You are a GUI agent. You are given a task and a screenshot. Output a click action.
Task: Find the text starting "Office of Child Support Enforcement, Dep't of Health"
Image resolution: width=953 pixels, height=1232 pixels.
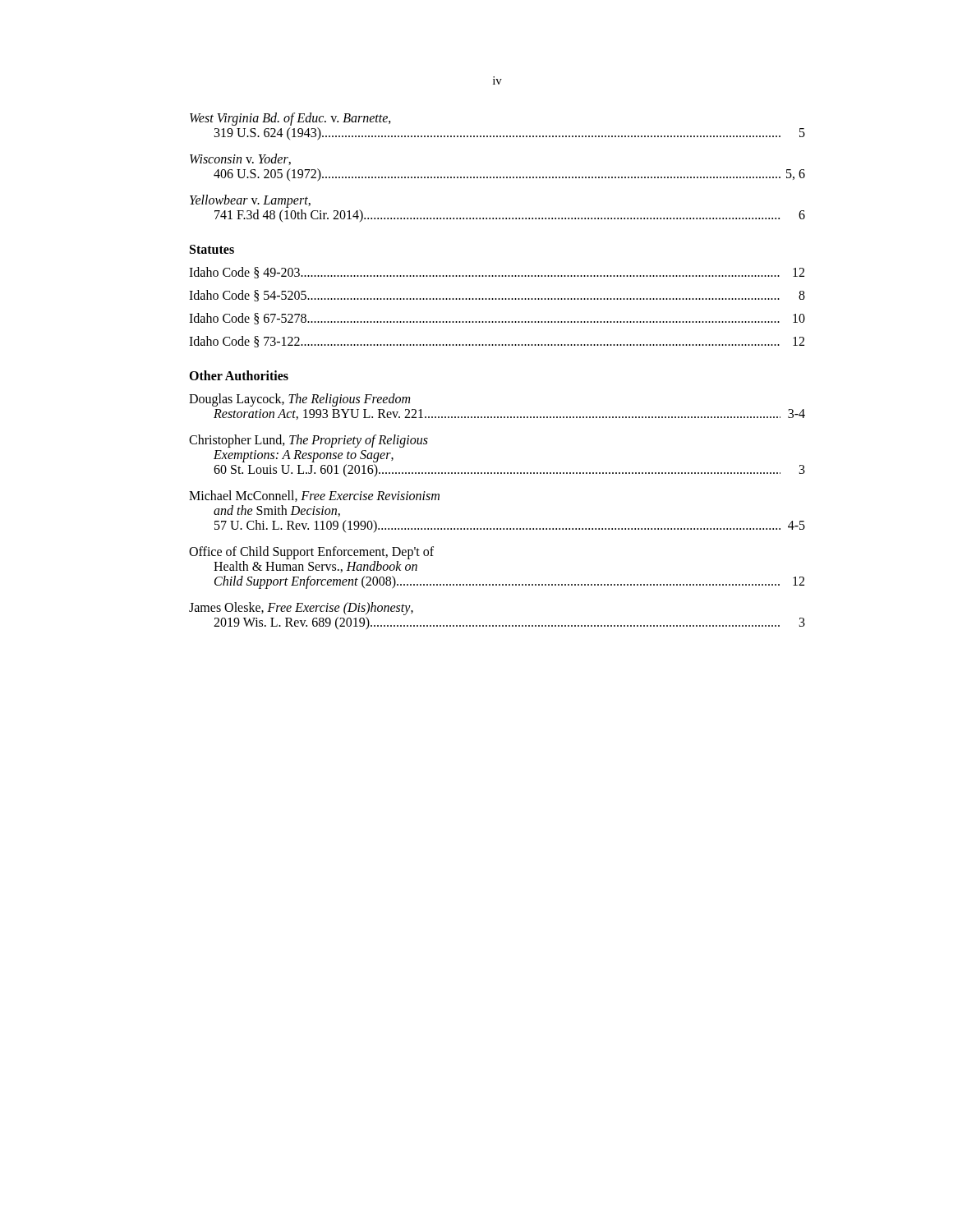tap(311, 553)
